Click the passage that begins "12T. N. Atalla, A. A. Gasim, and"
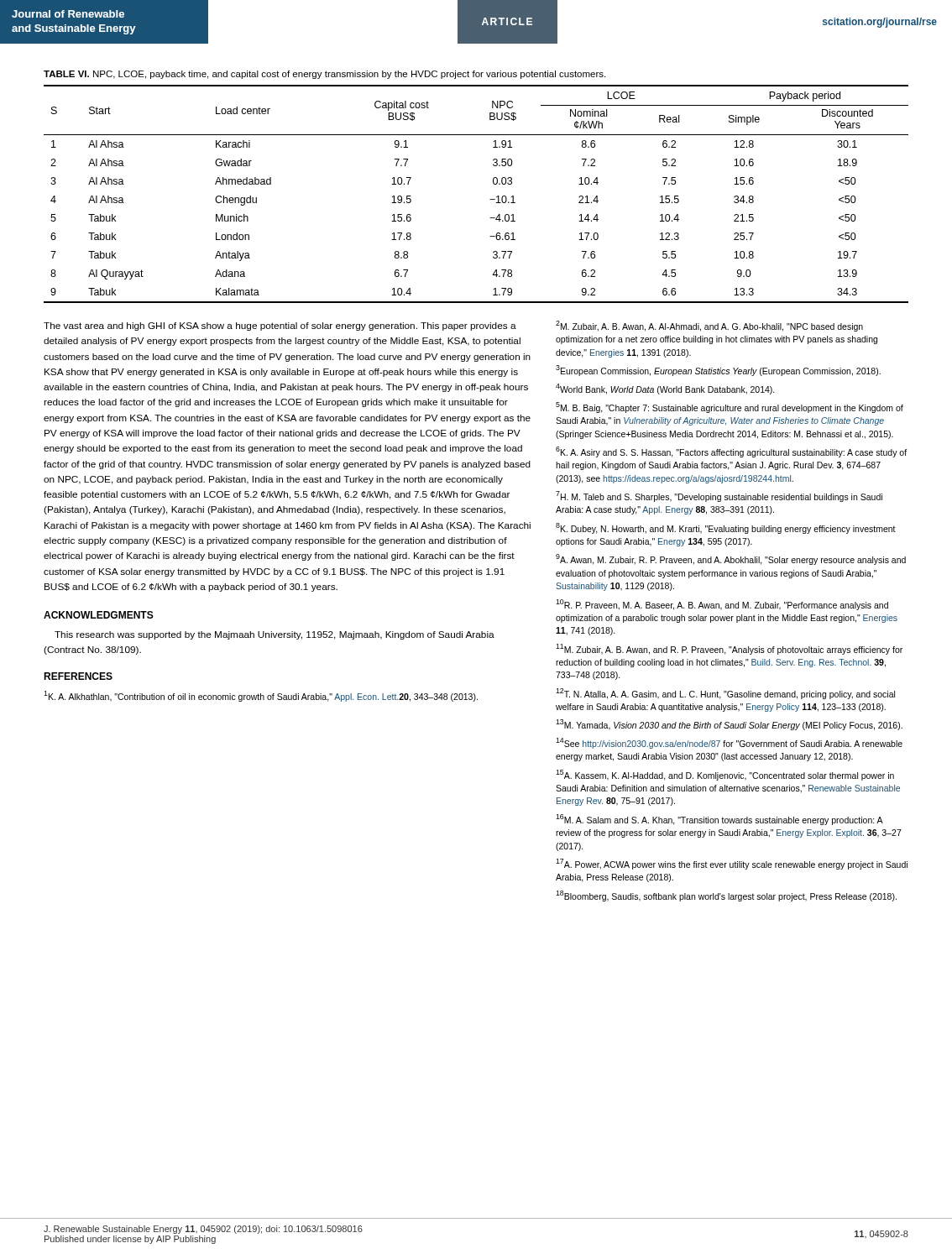This screenshot has height=1259, width=952. coord(726,699)
